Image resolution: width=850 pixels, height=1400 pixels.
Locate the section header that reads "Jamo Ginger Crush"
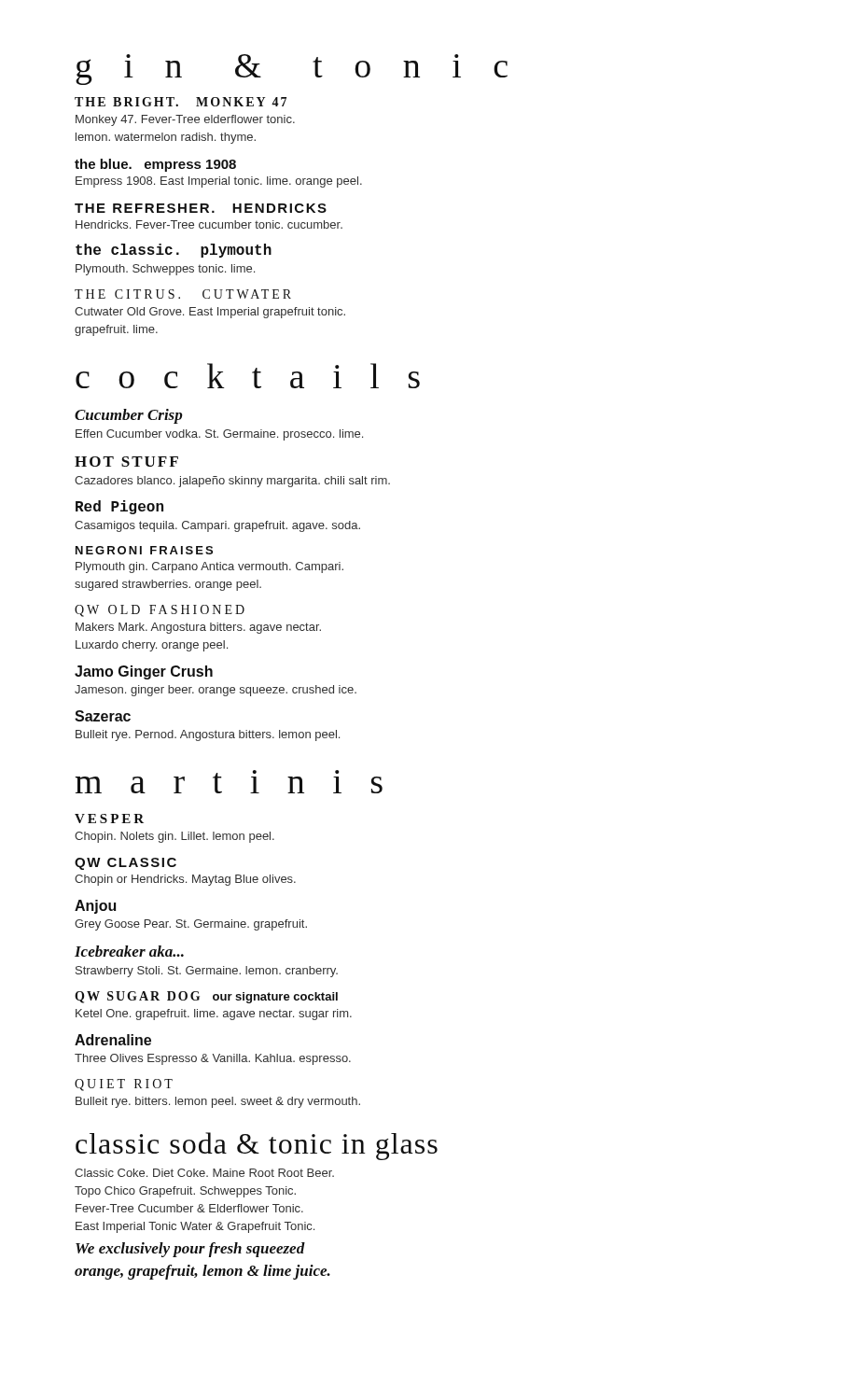point(144,672)
